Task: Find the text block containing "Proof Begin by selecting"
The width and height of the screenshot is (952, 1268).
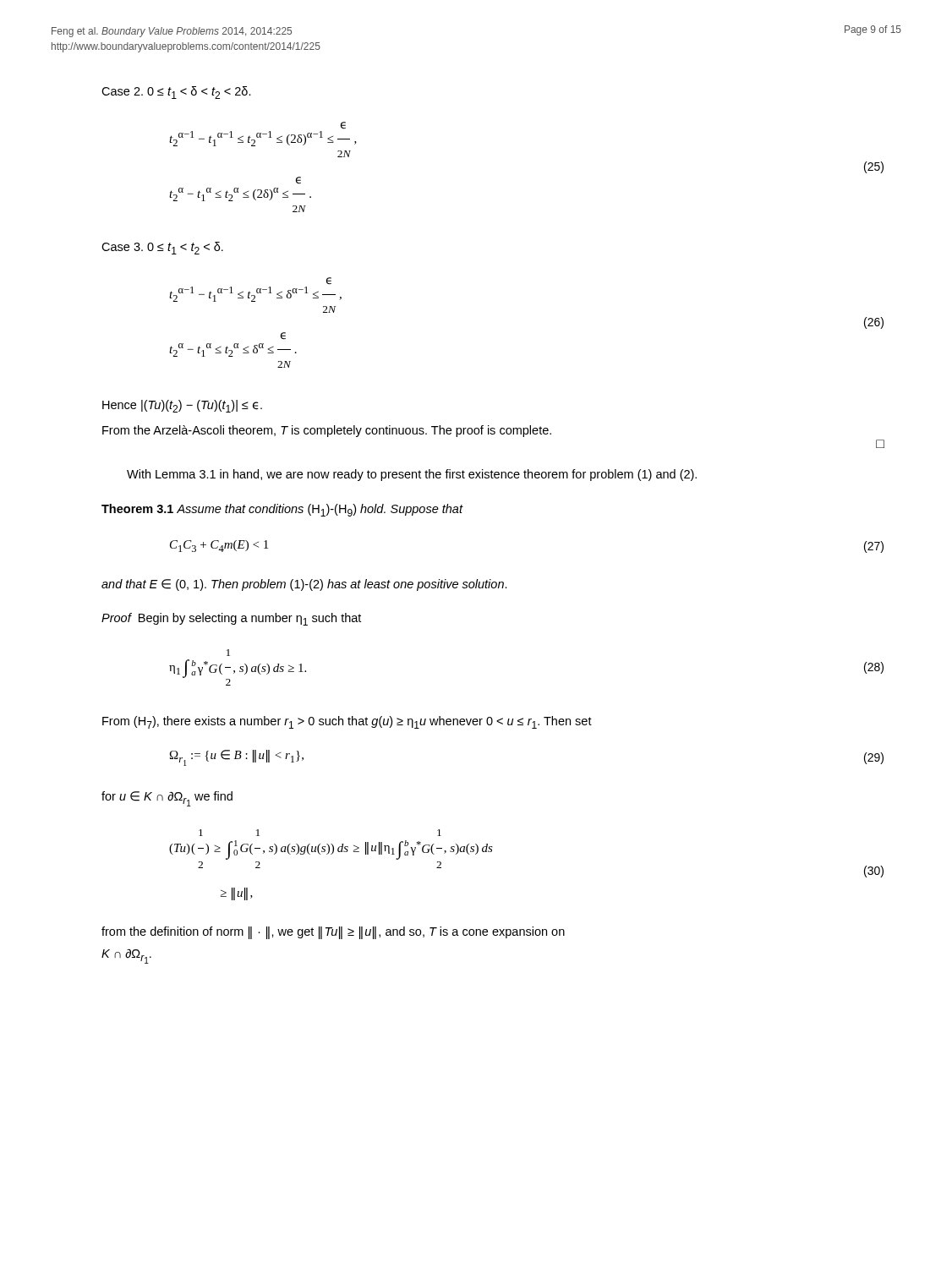Action: 231,620
